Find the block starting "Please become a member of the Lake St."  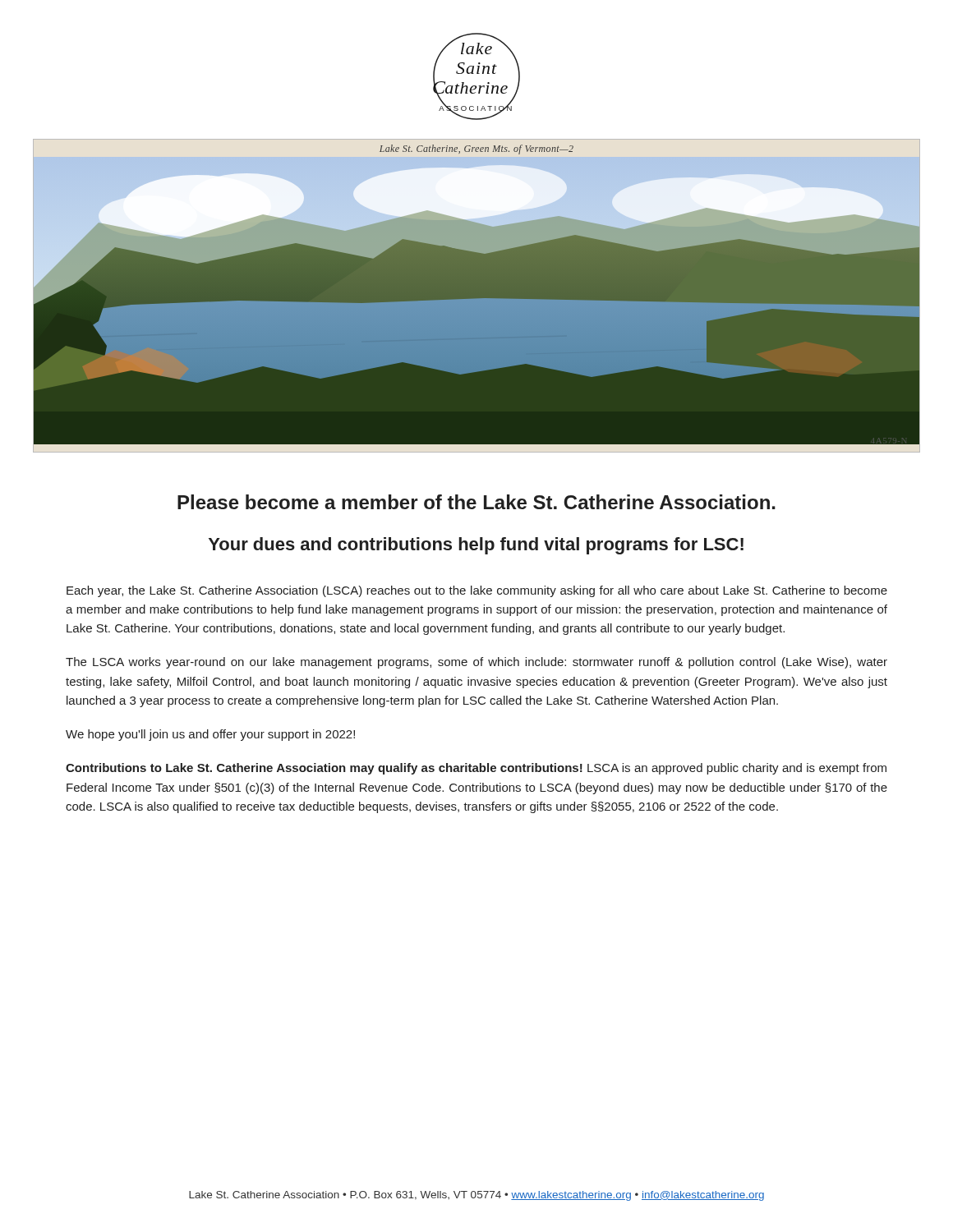[x=476, y=502]
